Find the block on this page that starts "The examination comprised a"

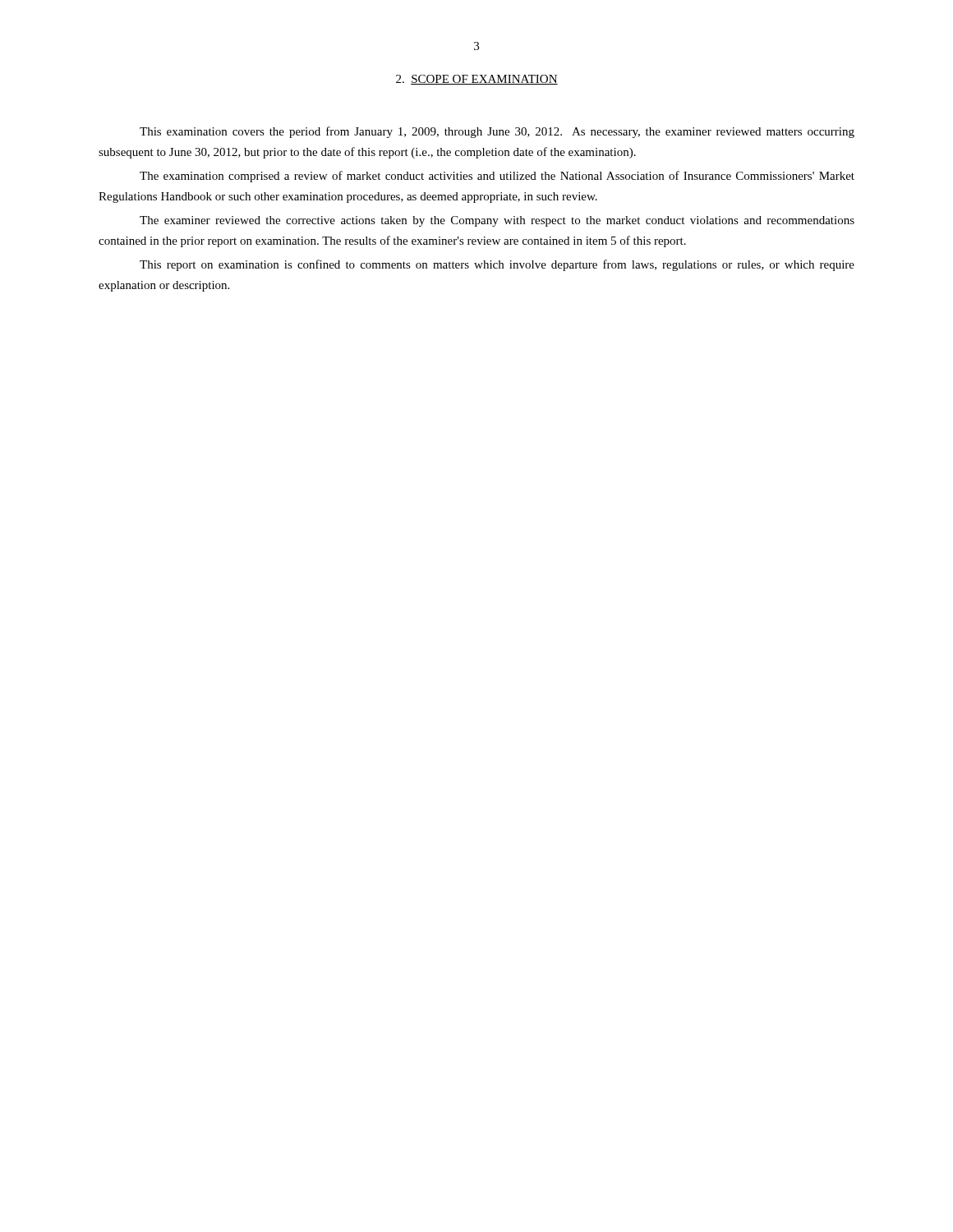[476, 186]
